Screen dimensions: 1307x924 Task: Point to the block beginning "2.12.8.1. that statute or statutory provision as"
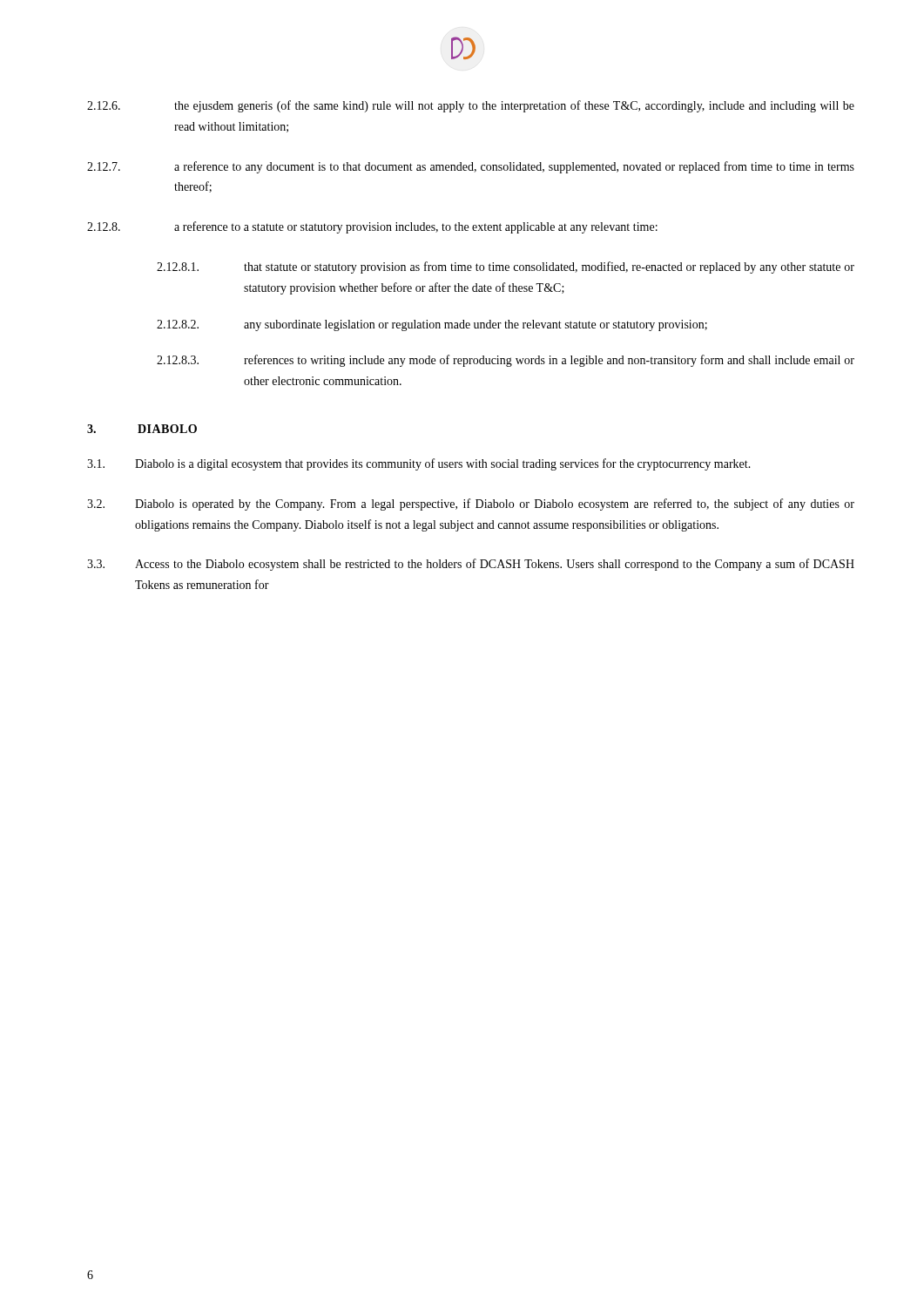click(506, 278)
